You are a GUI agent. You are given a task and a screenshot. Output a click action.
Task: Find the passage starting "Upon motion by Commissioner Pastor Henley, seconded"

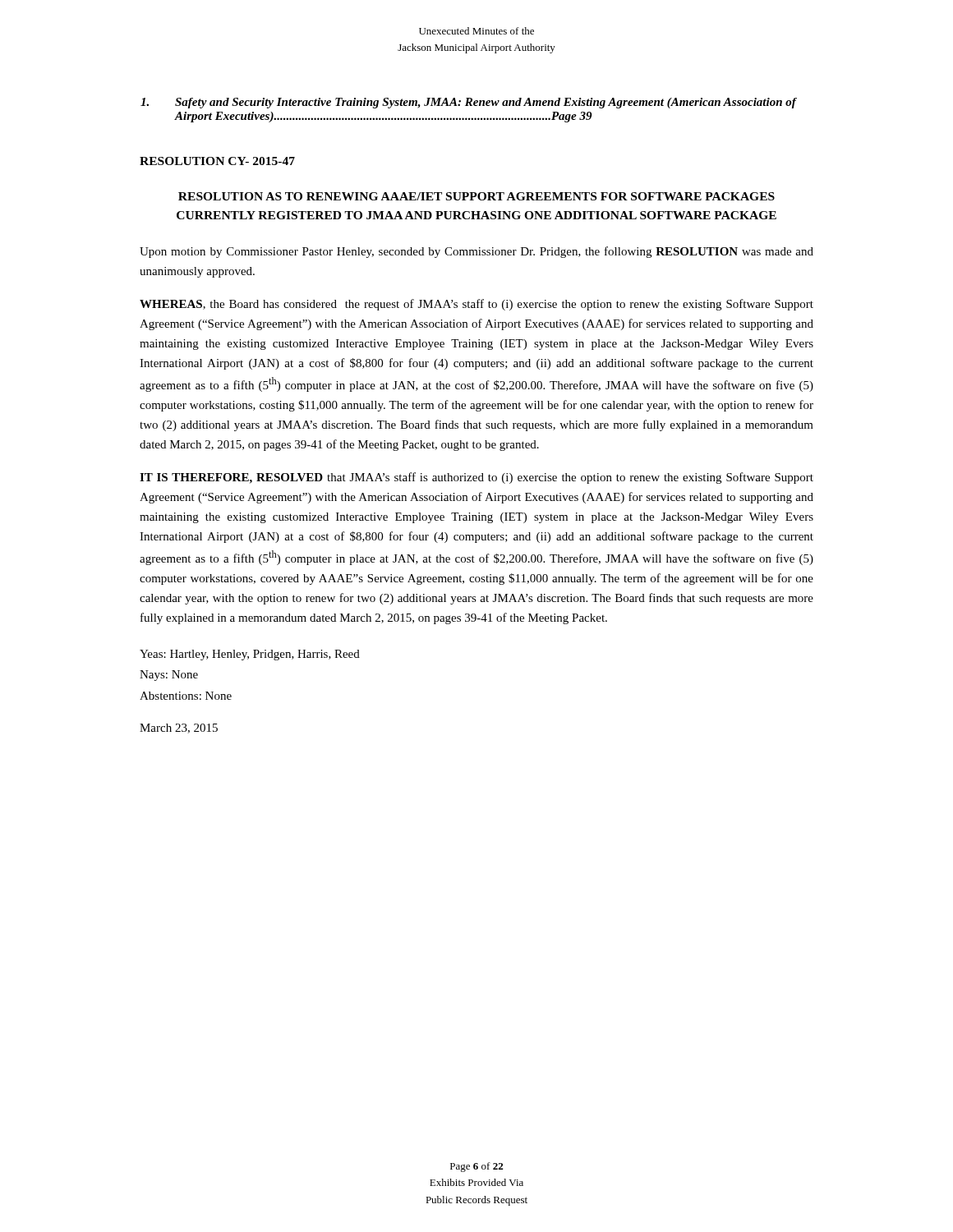click(476, 261)
